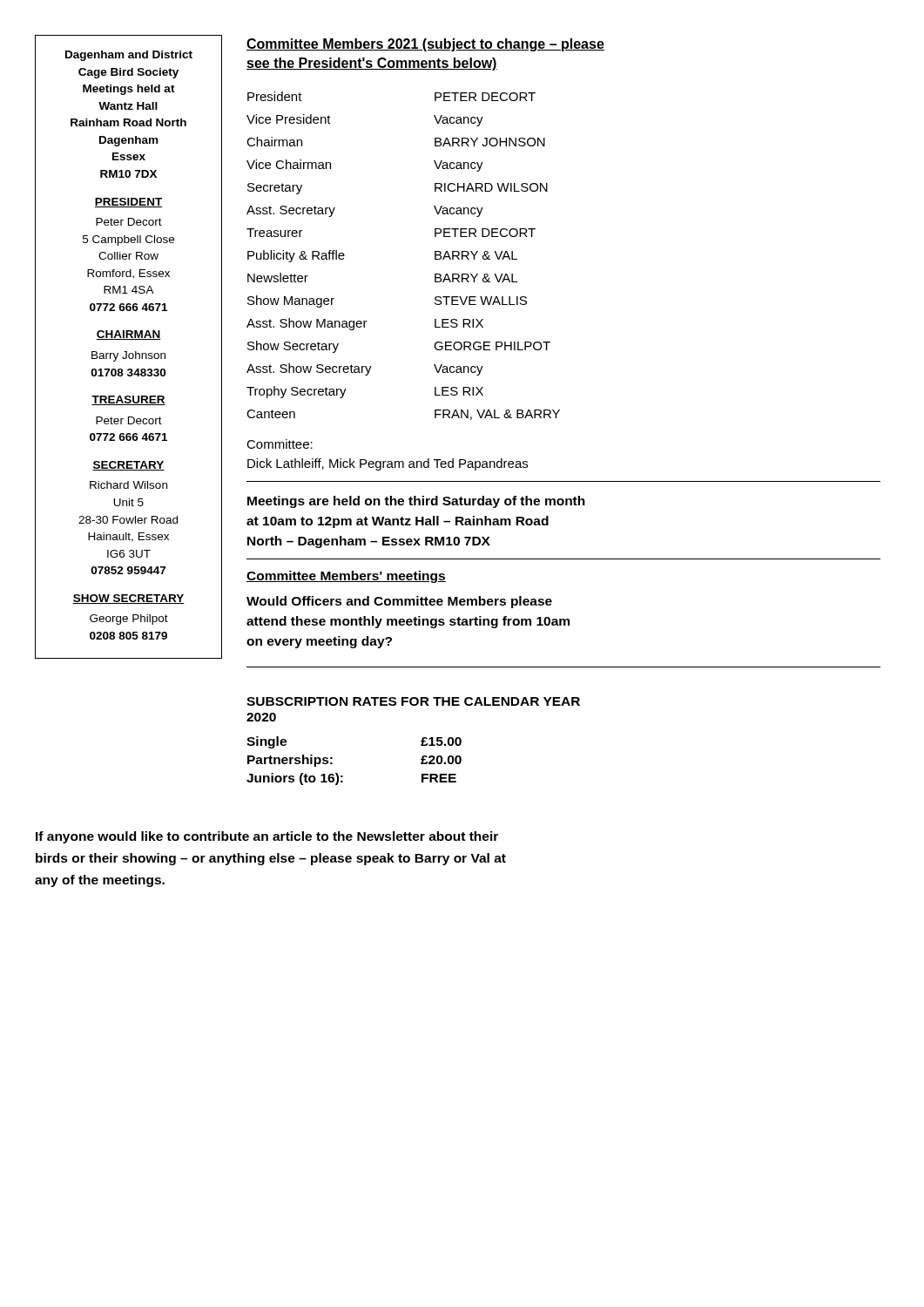Locate the text block that reads "Committee: Dick Lathleiff,"
924x1307 pixels.
[x=387, y=454]
